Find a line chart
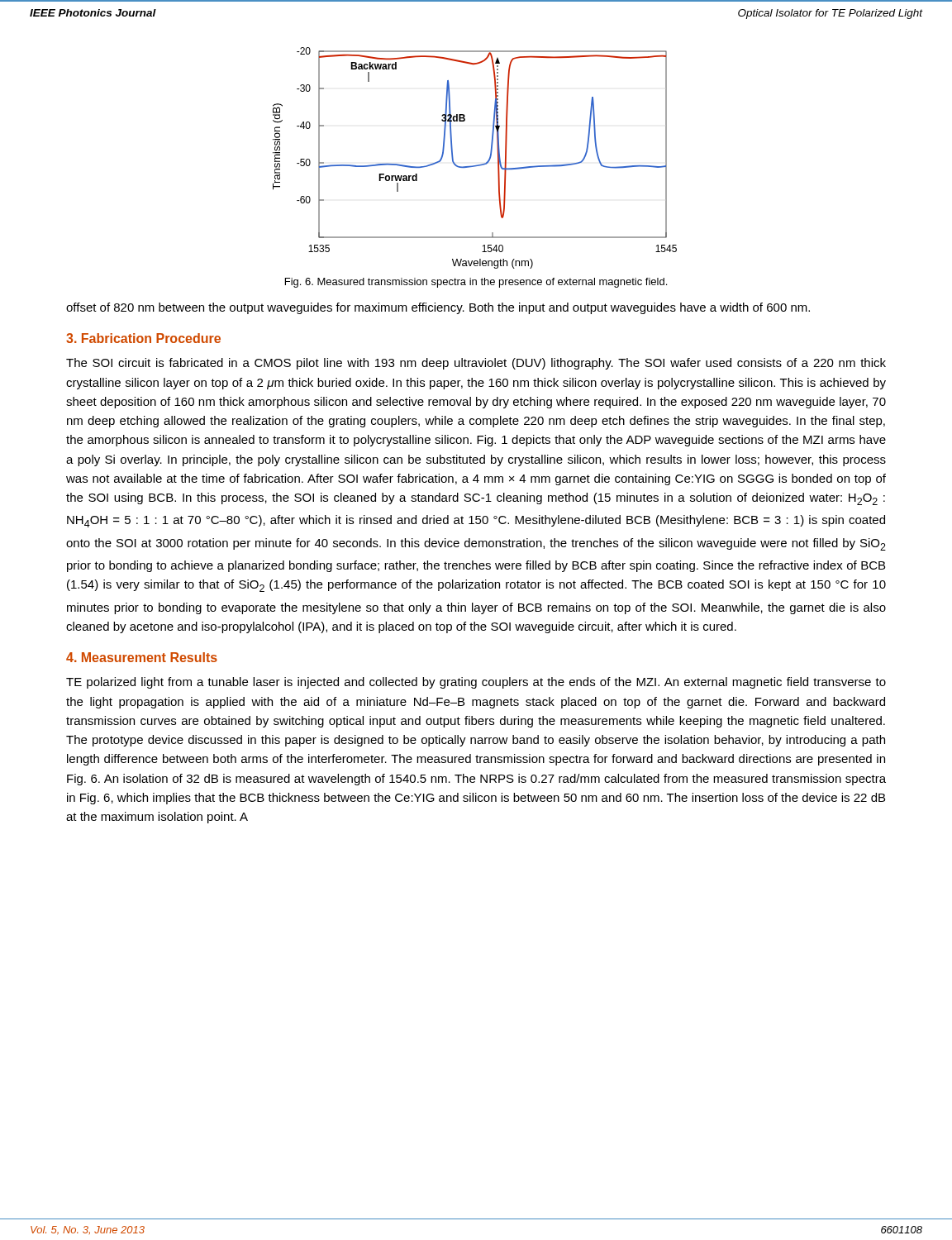 point(476,155)
